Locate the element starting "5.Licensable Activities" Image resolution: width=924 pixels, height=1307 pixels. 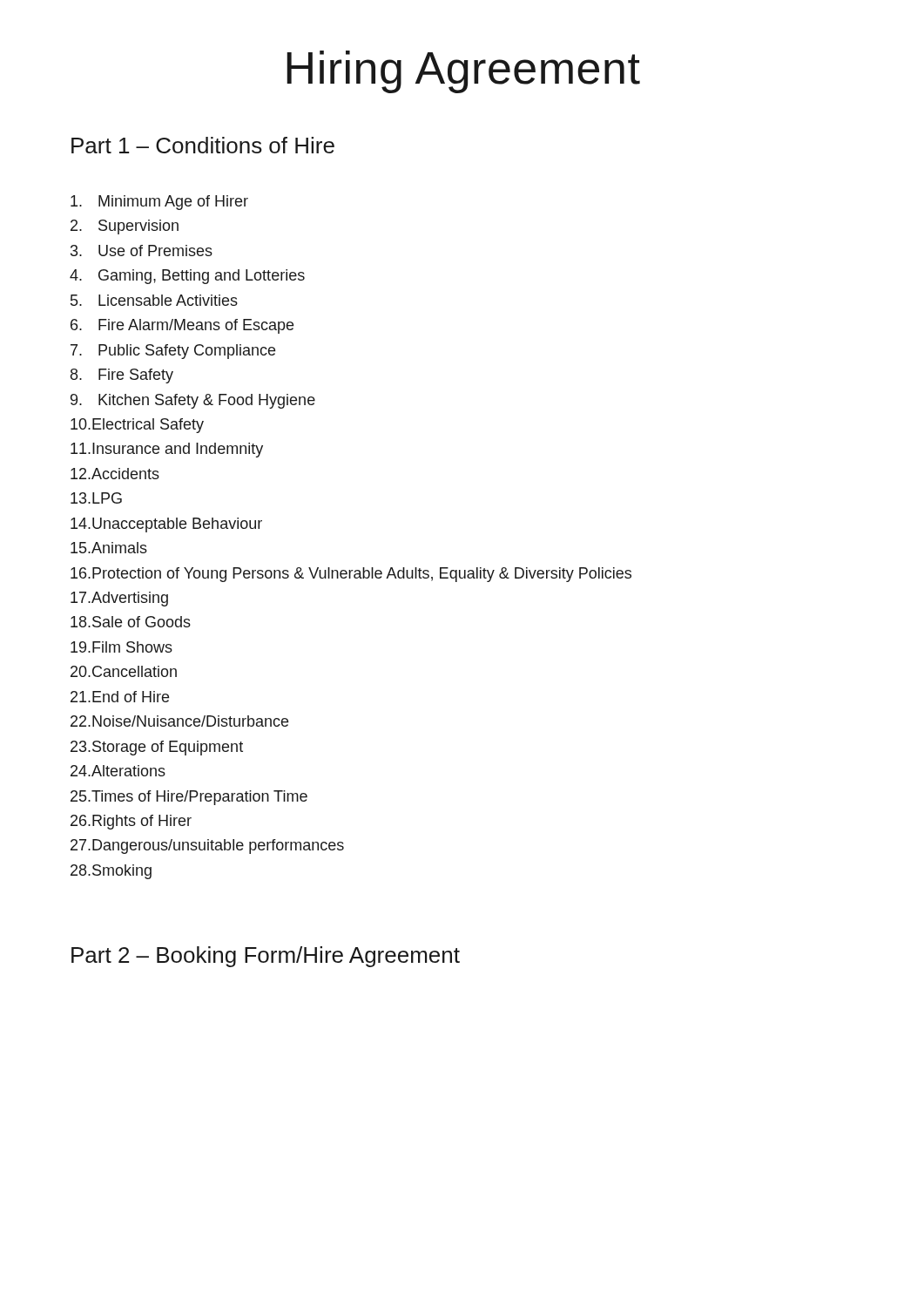pyautogui.click(x=154, y=301)
